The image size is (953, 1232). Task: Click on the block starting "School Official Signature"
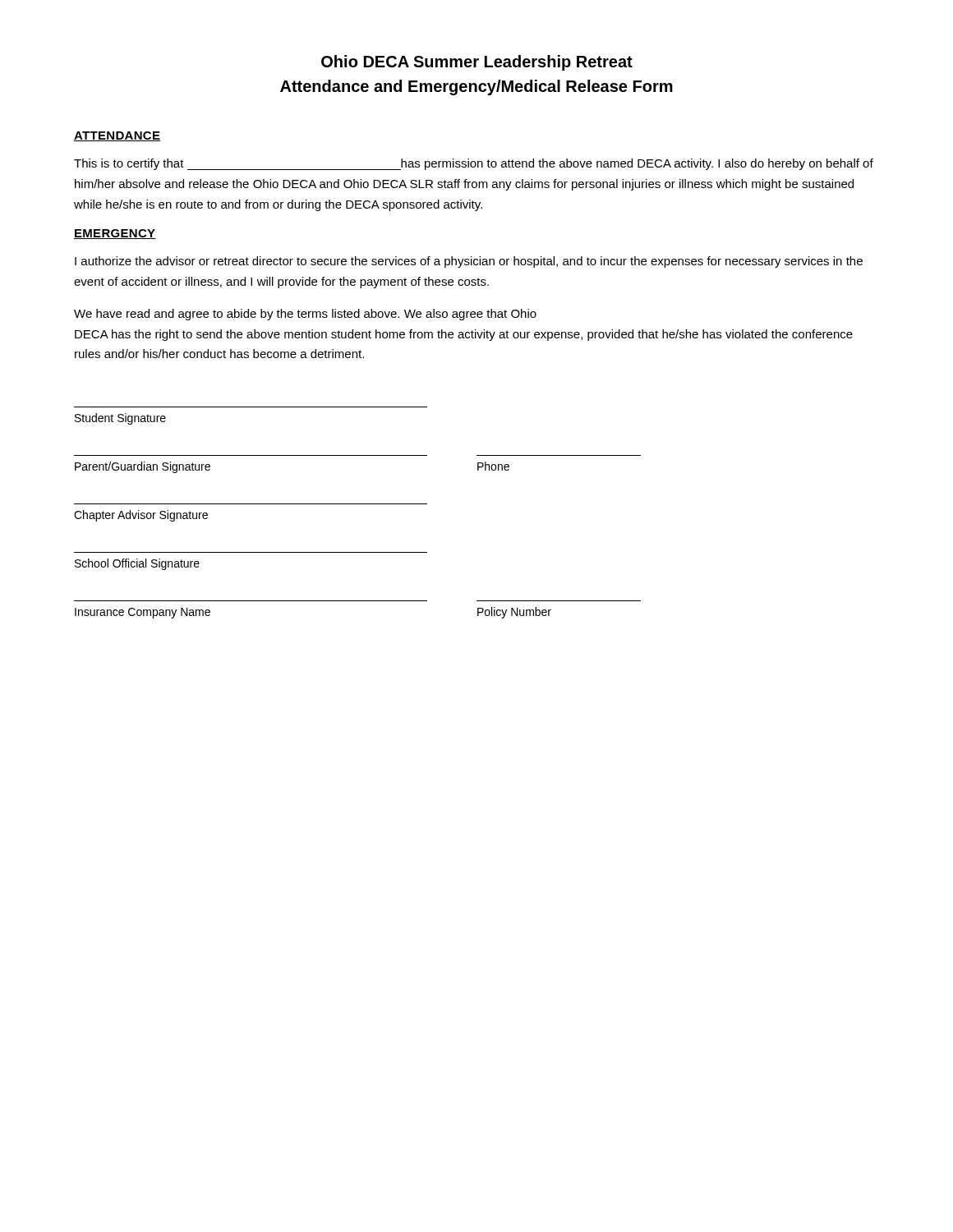(x=137, y=563)
